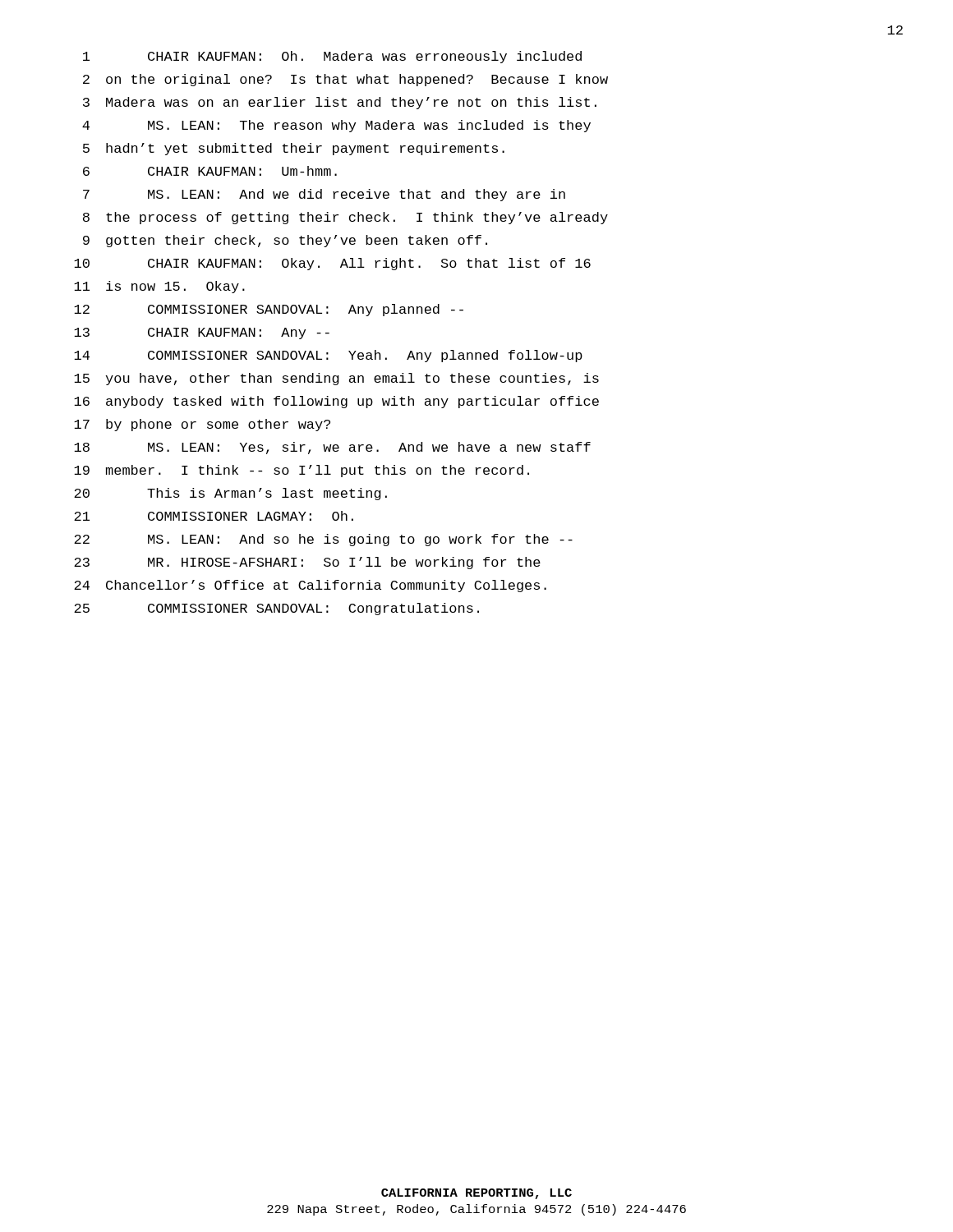Locate the block of text that opens with "9 gotten their check, so they’ve been taken"

[476, 241]
